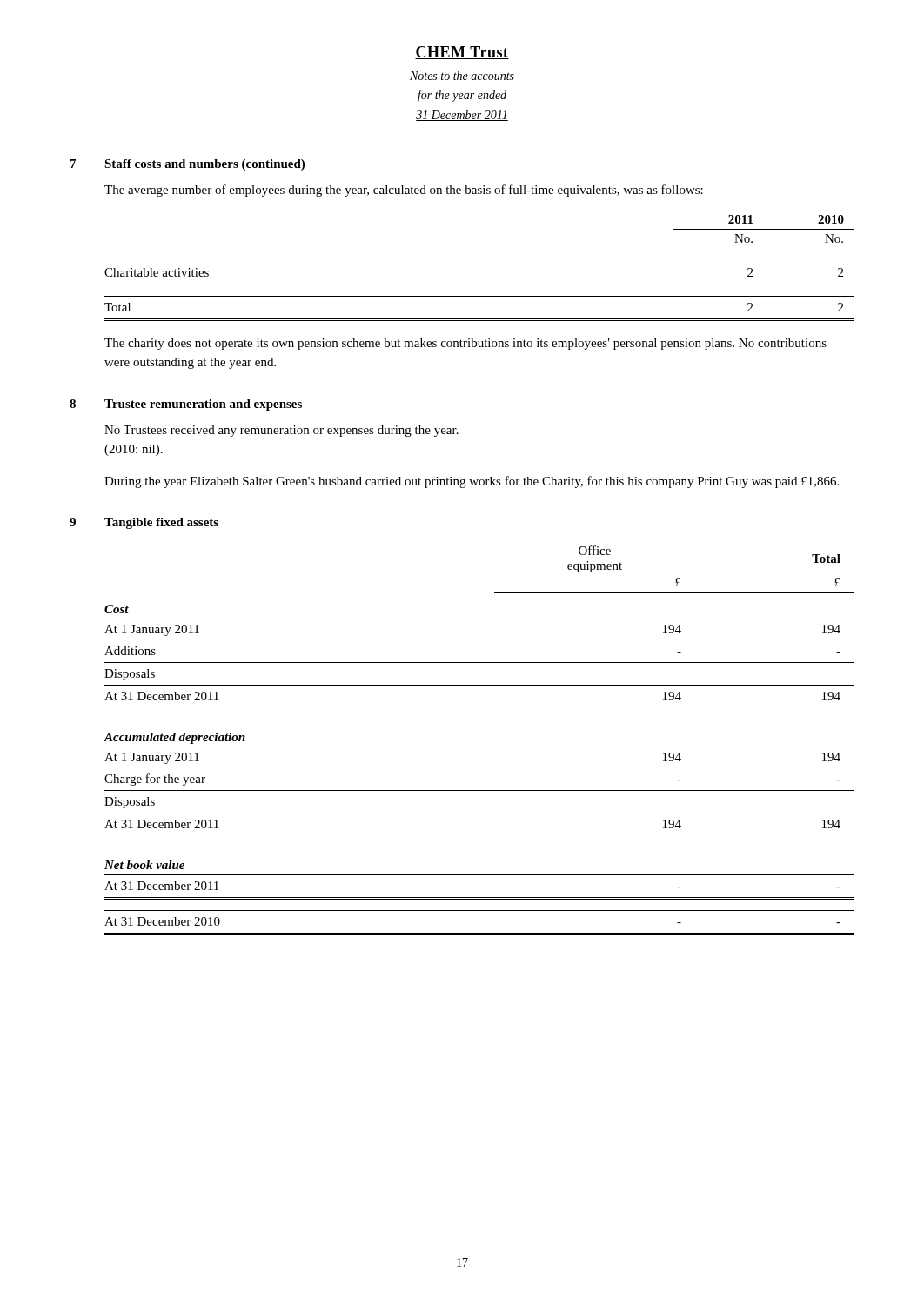Find the block starting "During the year Elizabeth Salter Green's"
Screen dimensions: 1305x924
pyautogui.click(x=472, y=481)
